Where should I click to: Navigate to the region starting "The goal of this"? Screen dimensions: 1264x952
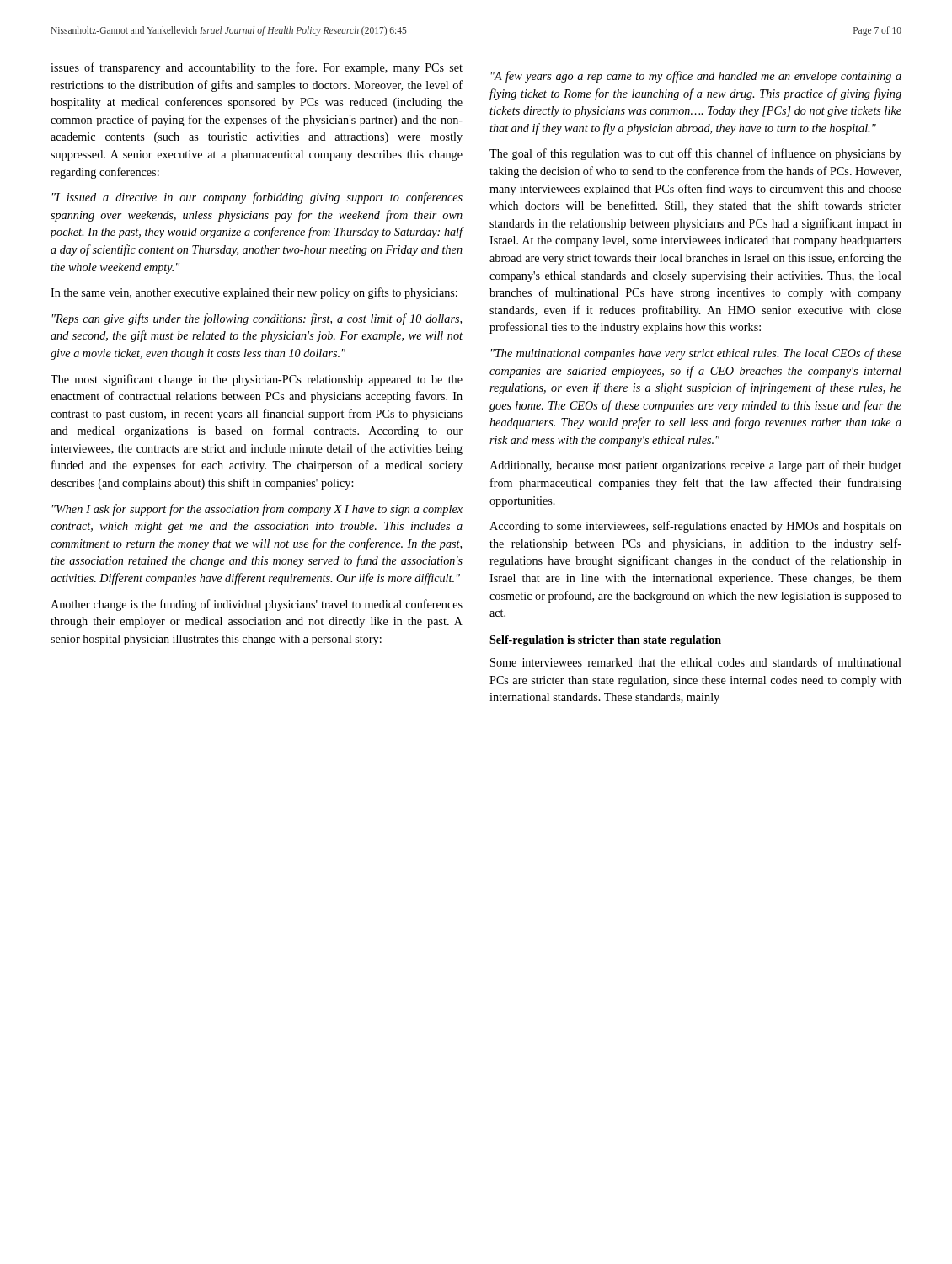click(x=695, y=241)
